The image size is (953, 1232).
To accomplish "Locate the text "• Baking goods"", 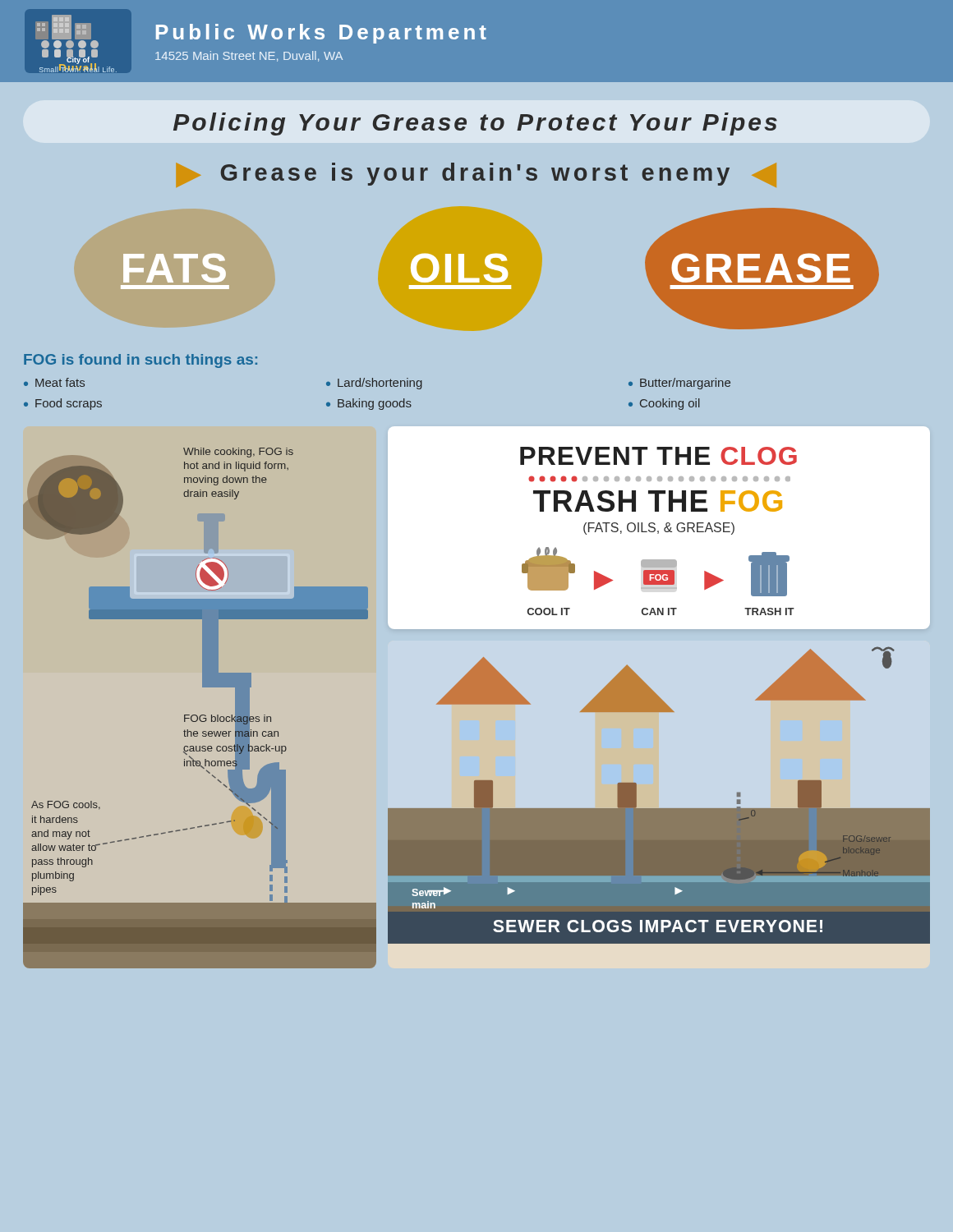I will (368, 404).
